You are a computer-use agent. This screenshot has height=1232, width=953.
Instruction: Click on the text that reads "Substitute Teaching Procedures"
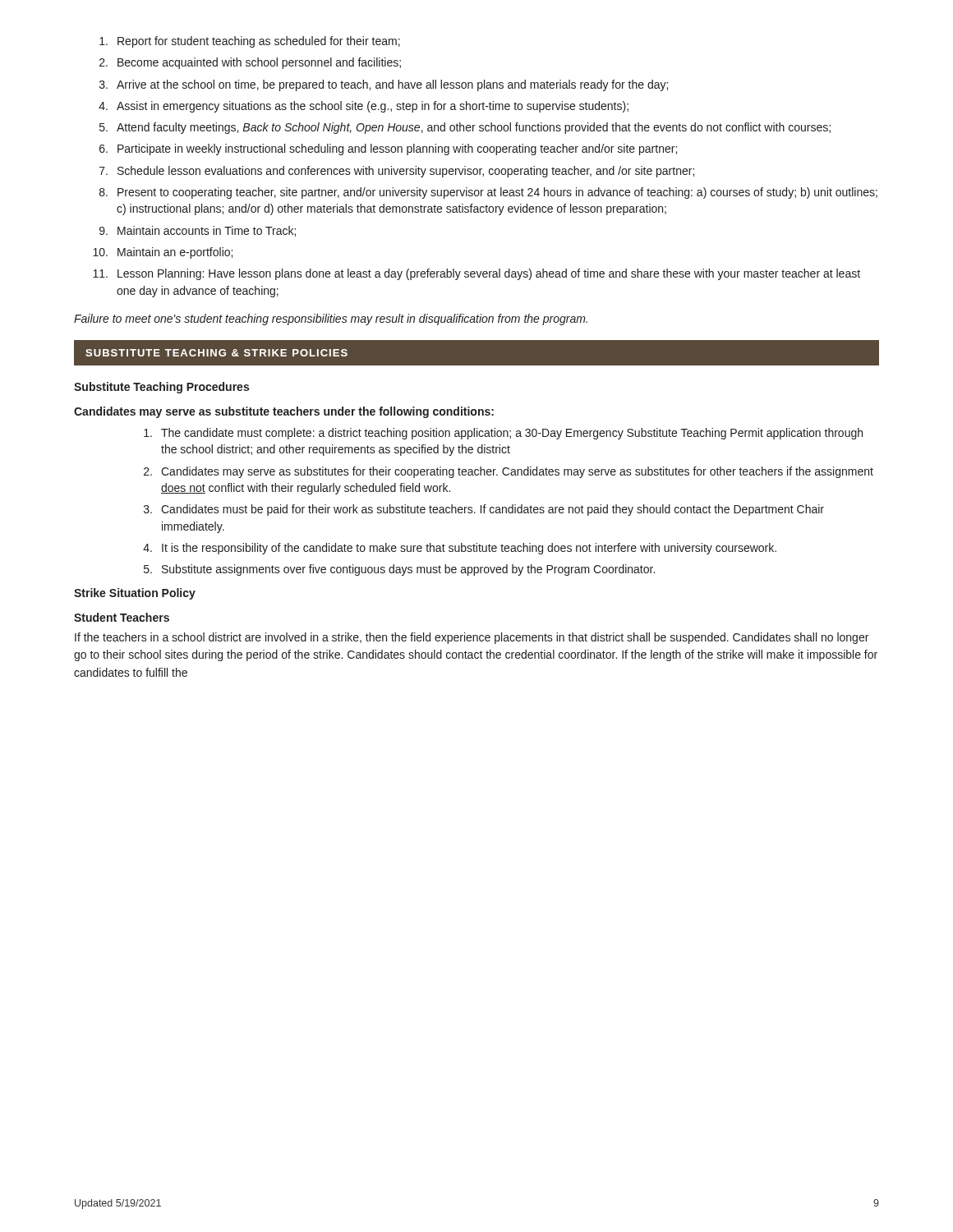162,387
